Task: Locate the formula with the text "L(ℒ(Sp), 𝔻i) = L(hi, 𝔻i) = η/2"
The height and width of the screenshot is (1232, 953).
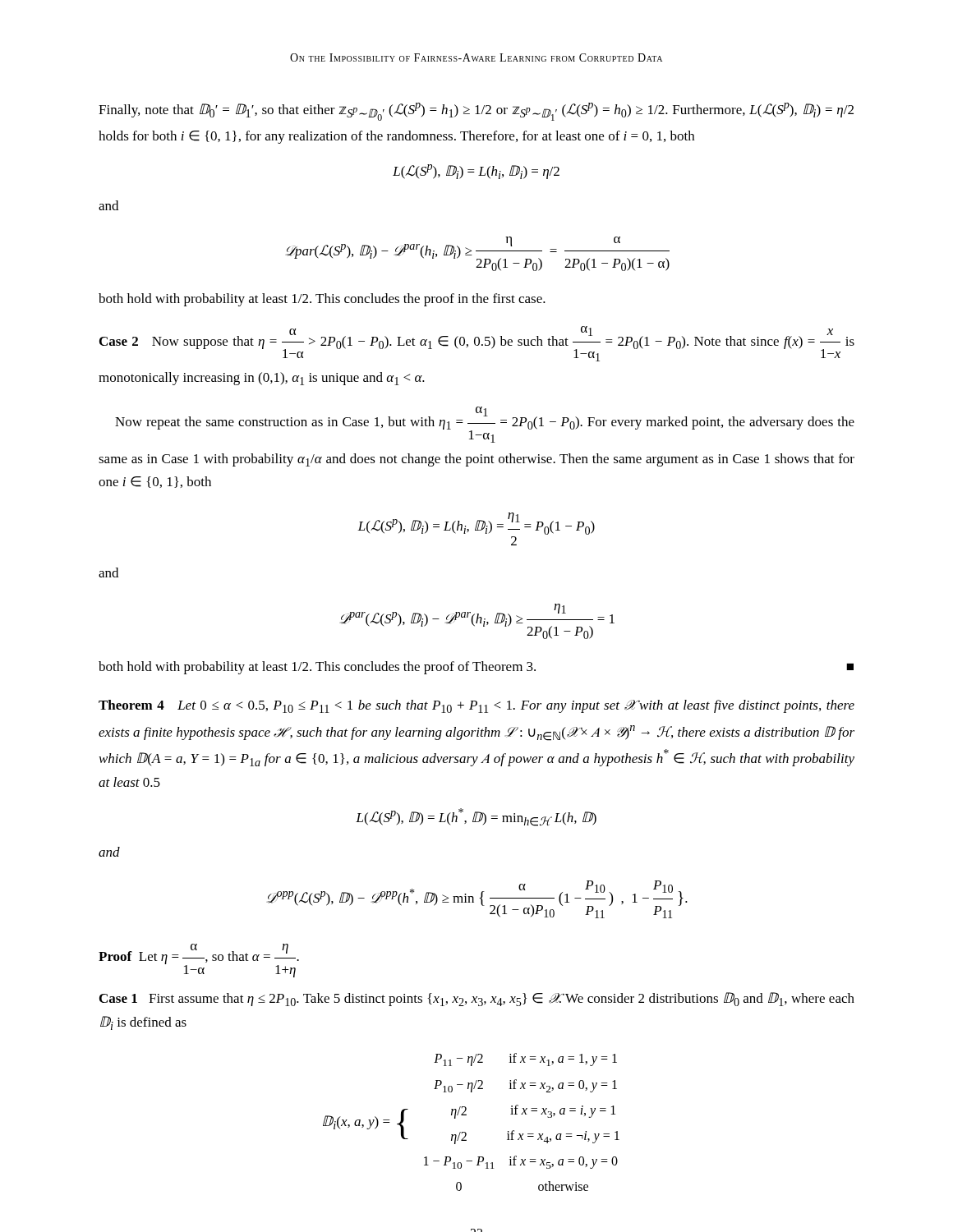Action: [x=476, y=171]
